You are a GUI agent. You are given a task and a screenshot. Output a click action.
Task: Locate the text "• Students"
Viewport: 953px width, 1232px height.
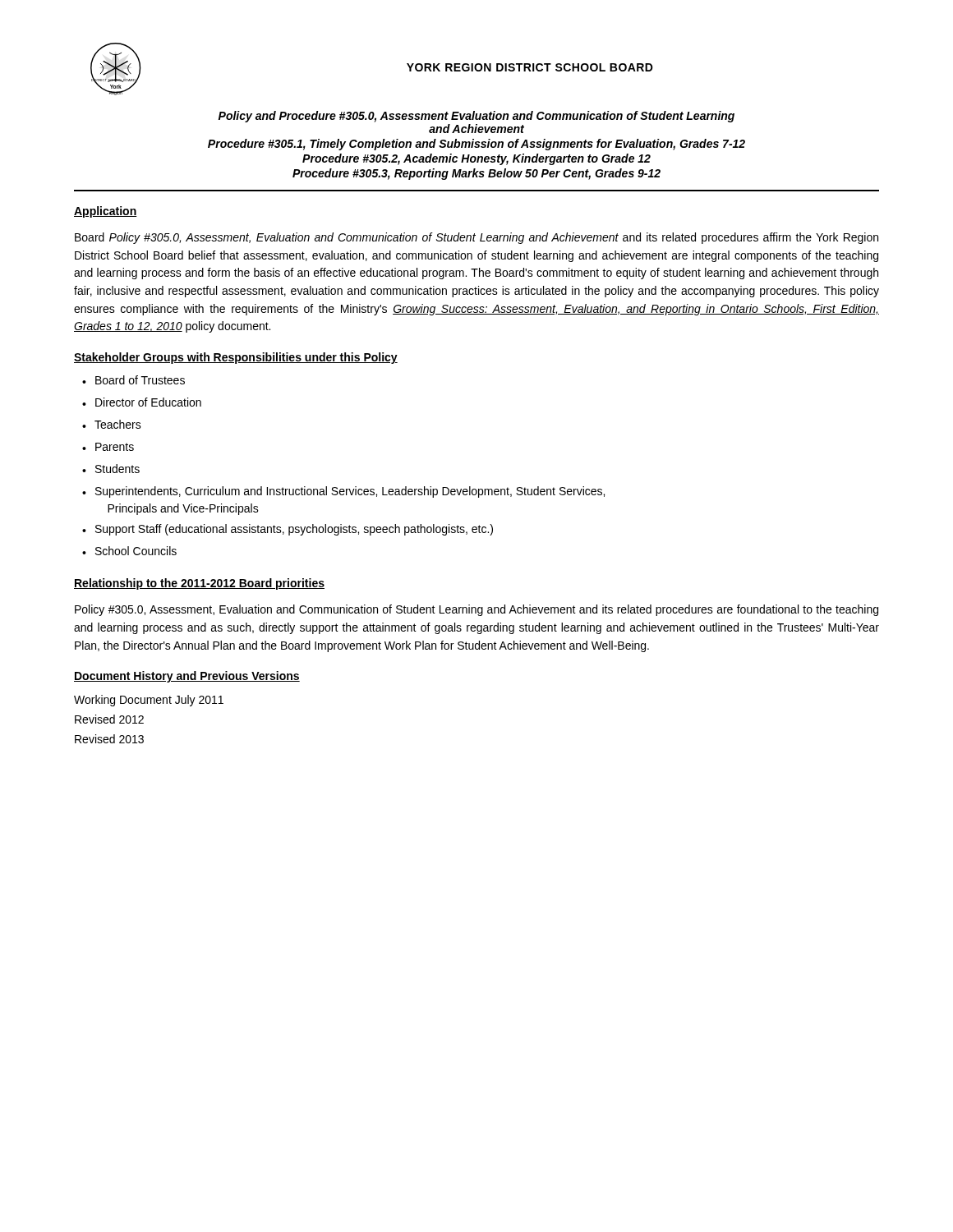[x=111, y=470]
